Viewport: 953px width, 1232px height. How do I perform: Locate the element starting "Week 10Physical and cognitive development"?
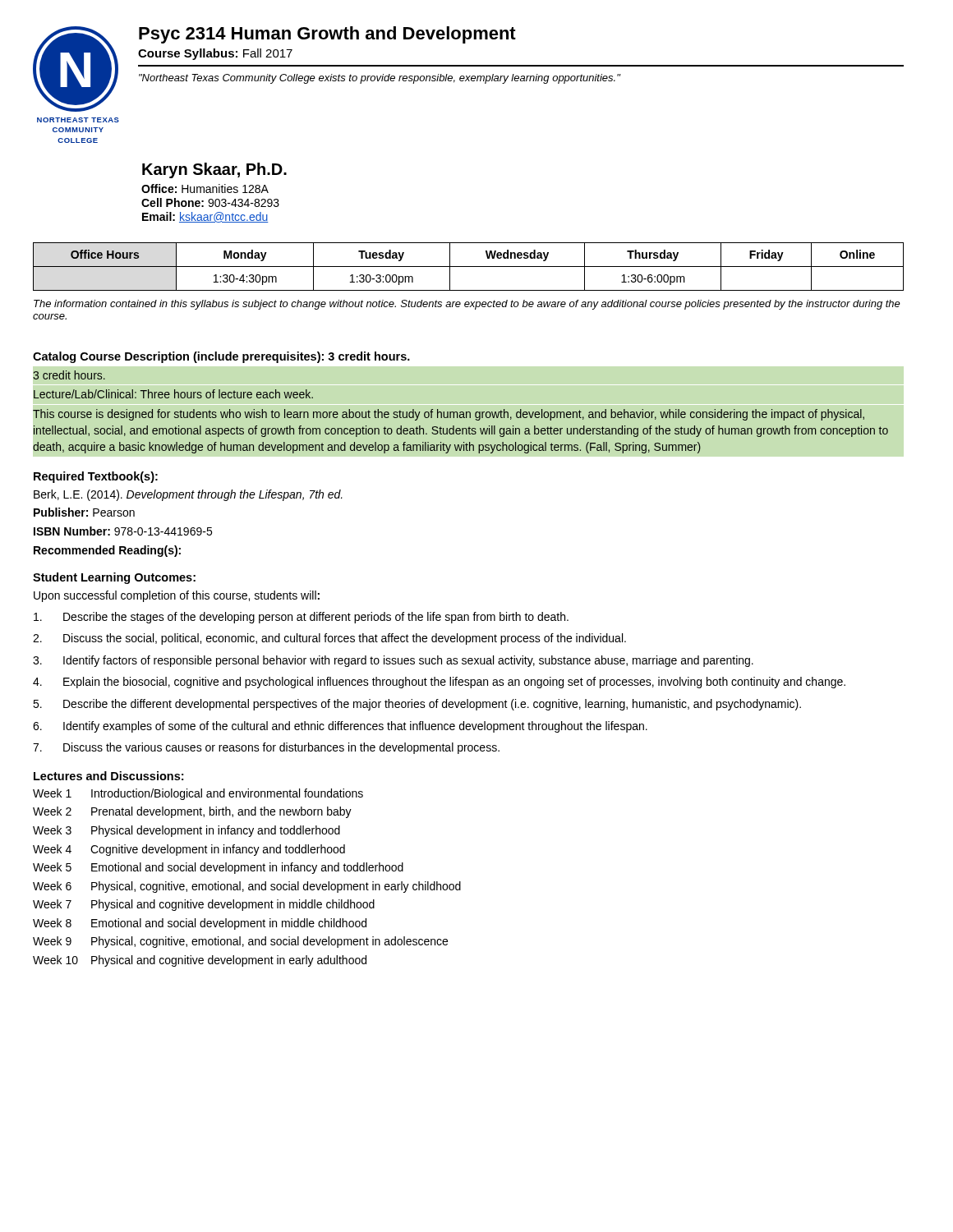coord(200,961)
